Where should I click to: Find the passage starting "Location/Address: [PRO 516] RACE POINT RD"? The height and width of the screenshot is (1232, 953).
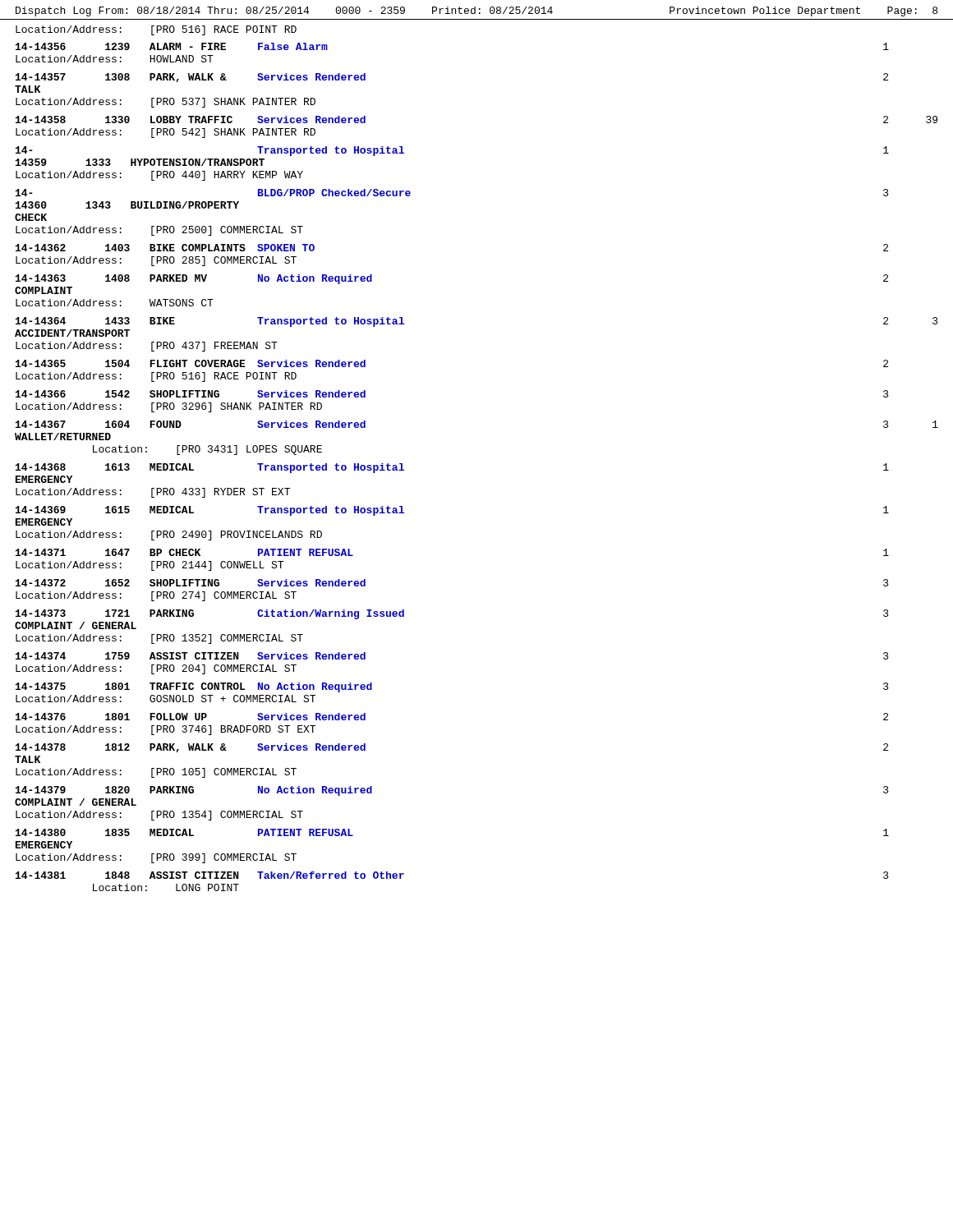coord(156,30)
